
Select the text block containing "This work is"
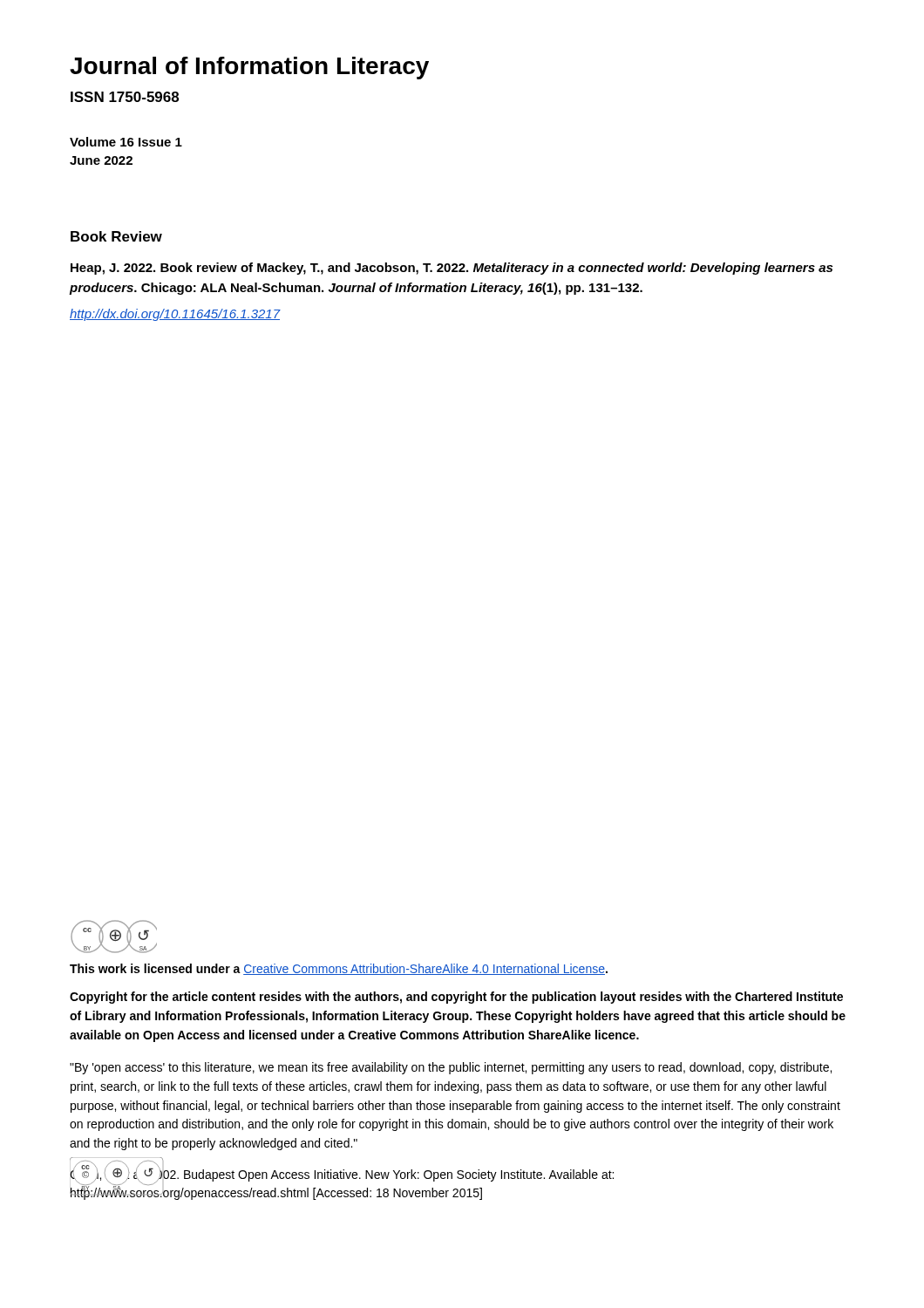(339, 969)
